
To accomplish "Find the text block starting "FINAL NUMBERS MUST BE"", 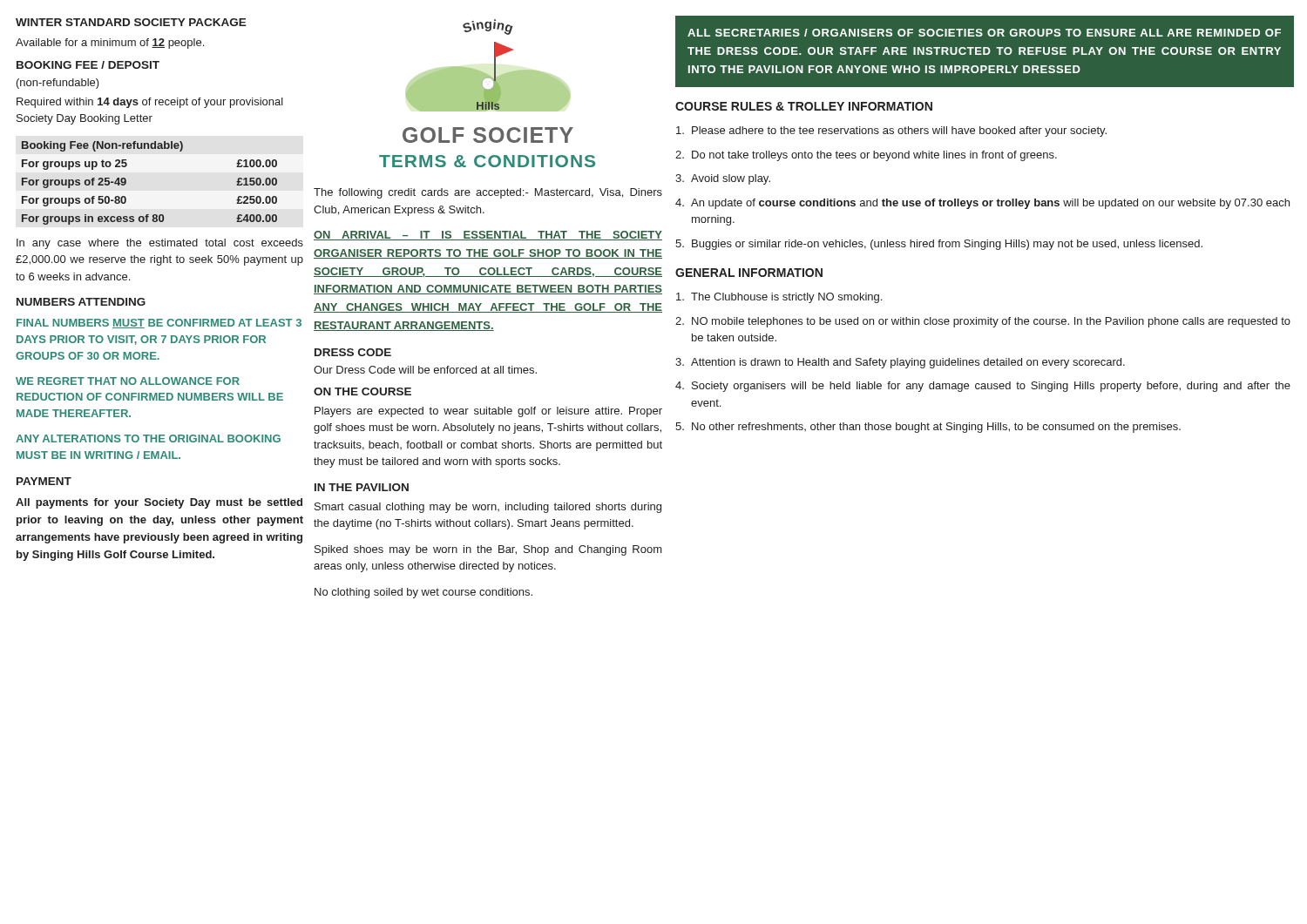I will click(159, 339).
